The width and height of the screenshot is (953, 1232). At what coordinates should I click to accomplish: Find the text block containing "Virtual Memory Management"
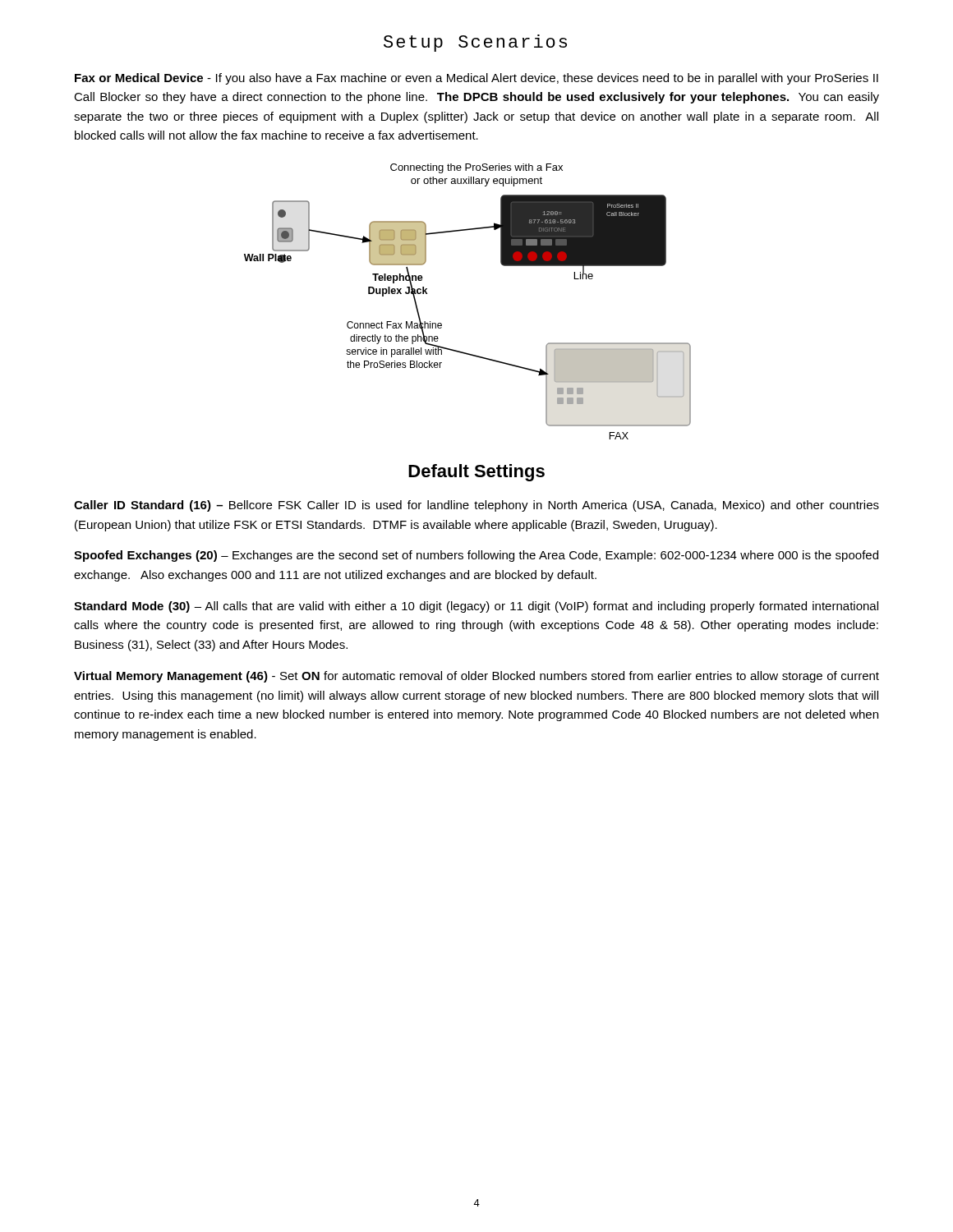click(476, 705)
